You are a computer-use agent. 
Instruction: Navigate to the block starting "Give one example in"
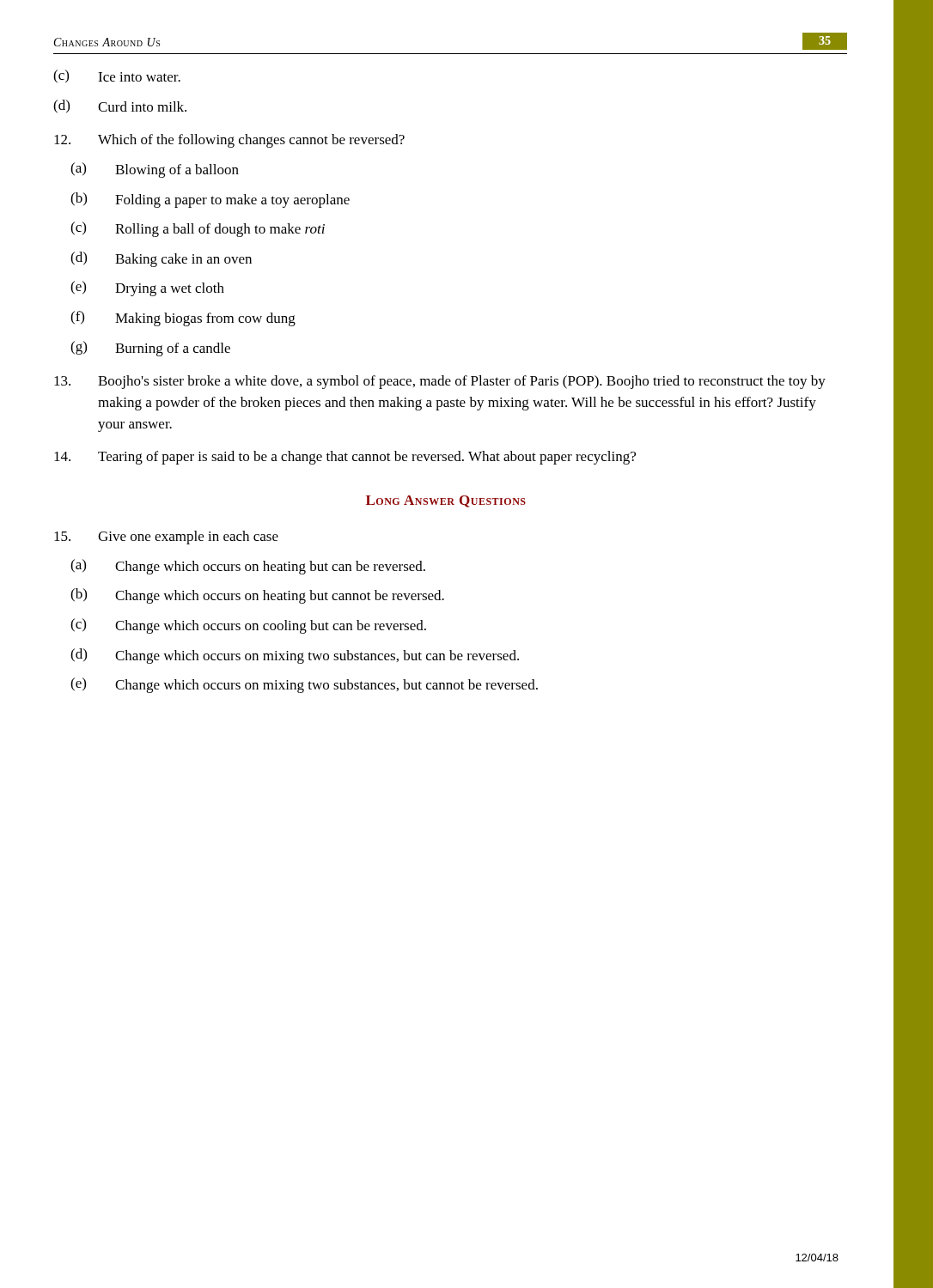166,538
